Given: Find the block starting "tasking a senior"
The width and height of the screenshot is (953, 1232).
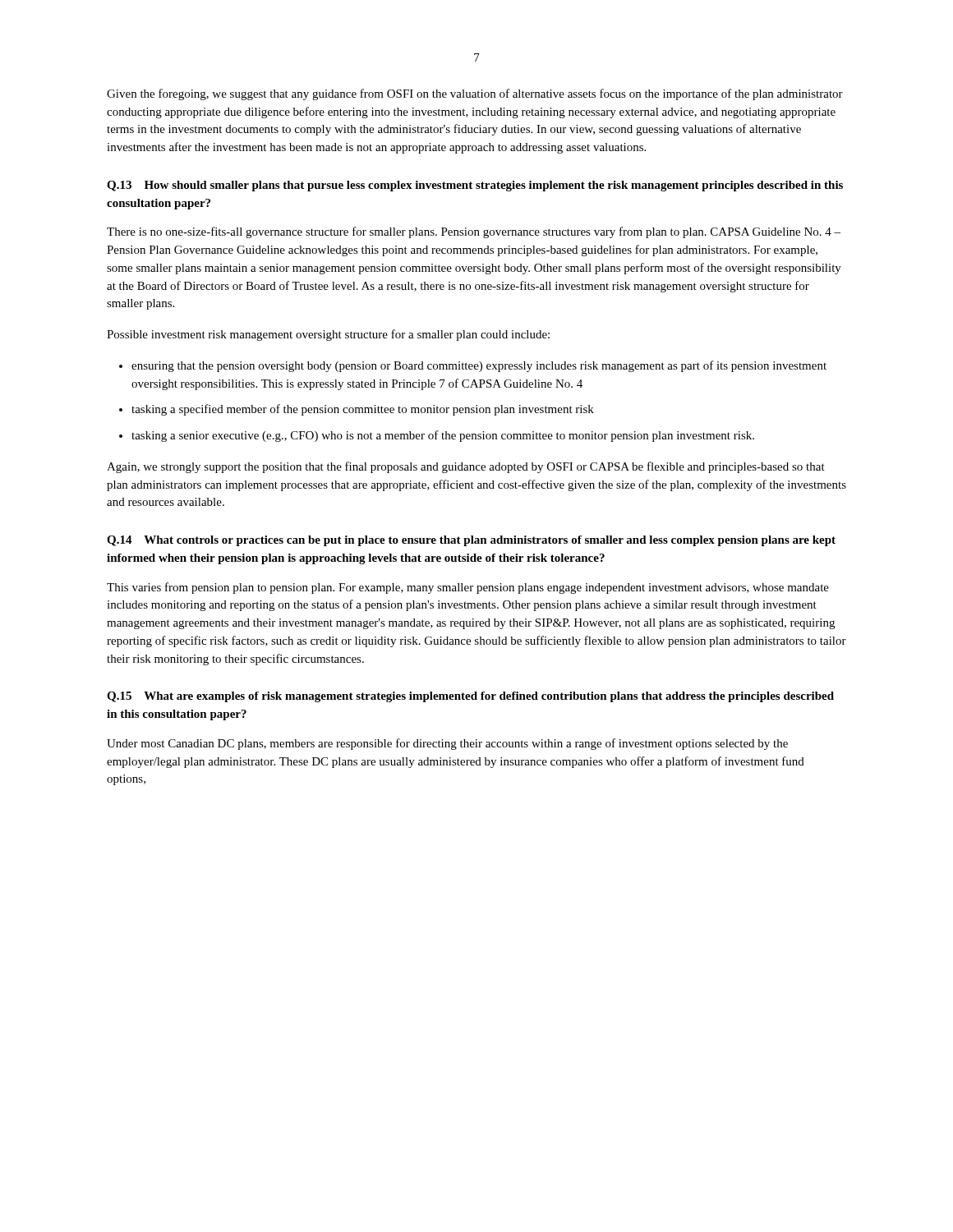Looking at the screenshot, I should point(443,435).
